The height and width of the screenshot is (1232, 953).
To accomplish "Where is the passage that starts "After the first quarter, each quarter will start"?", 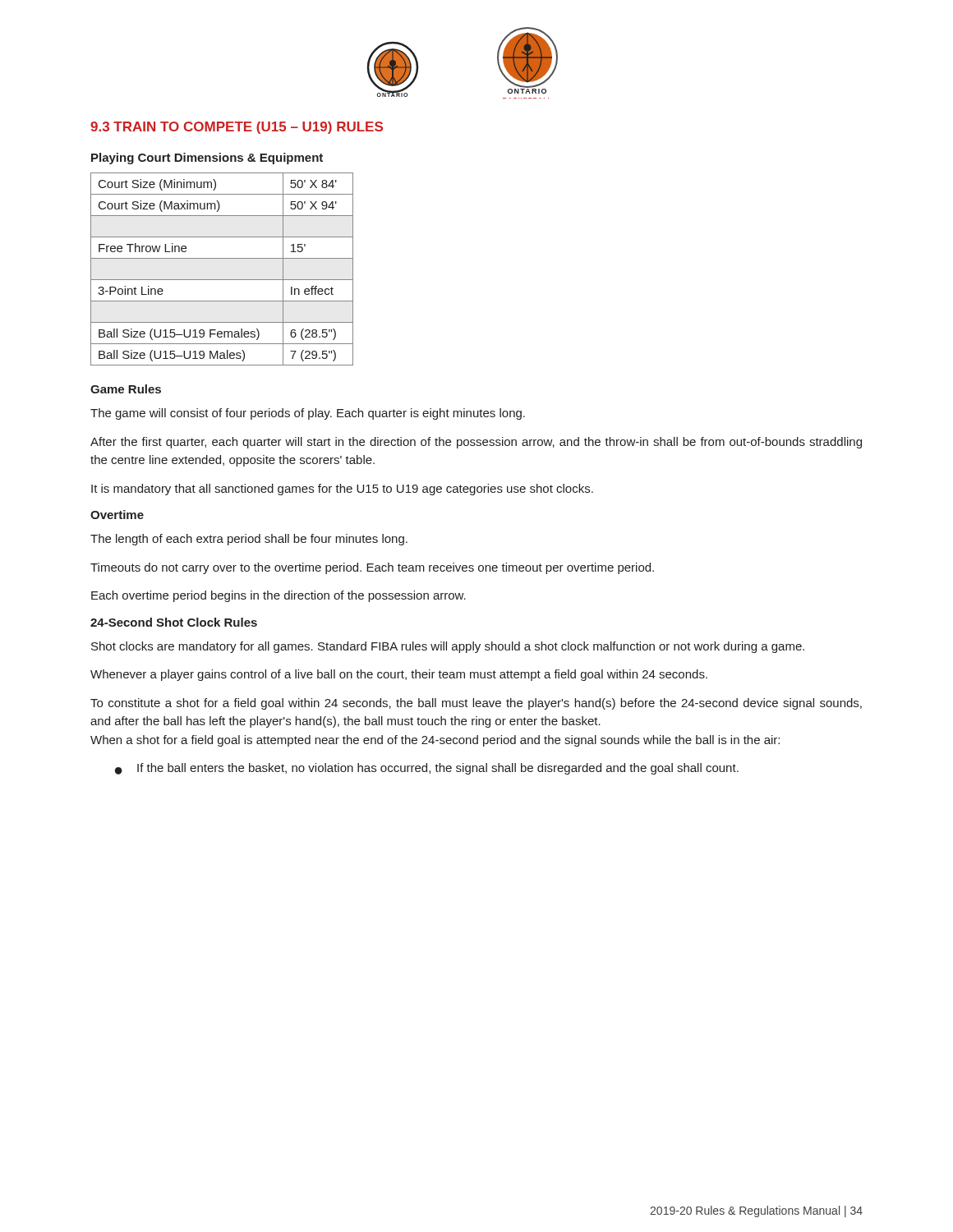I will (476, 450).
